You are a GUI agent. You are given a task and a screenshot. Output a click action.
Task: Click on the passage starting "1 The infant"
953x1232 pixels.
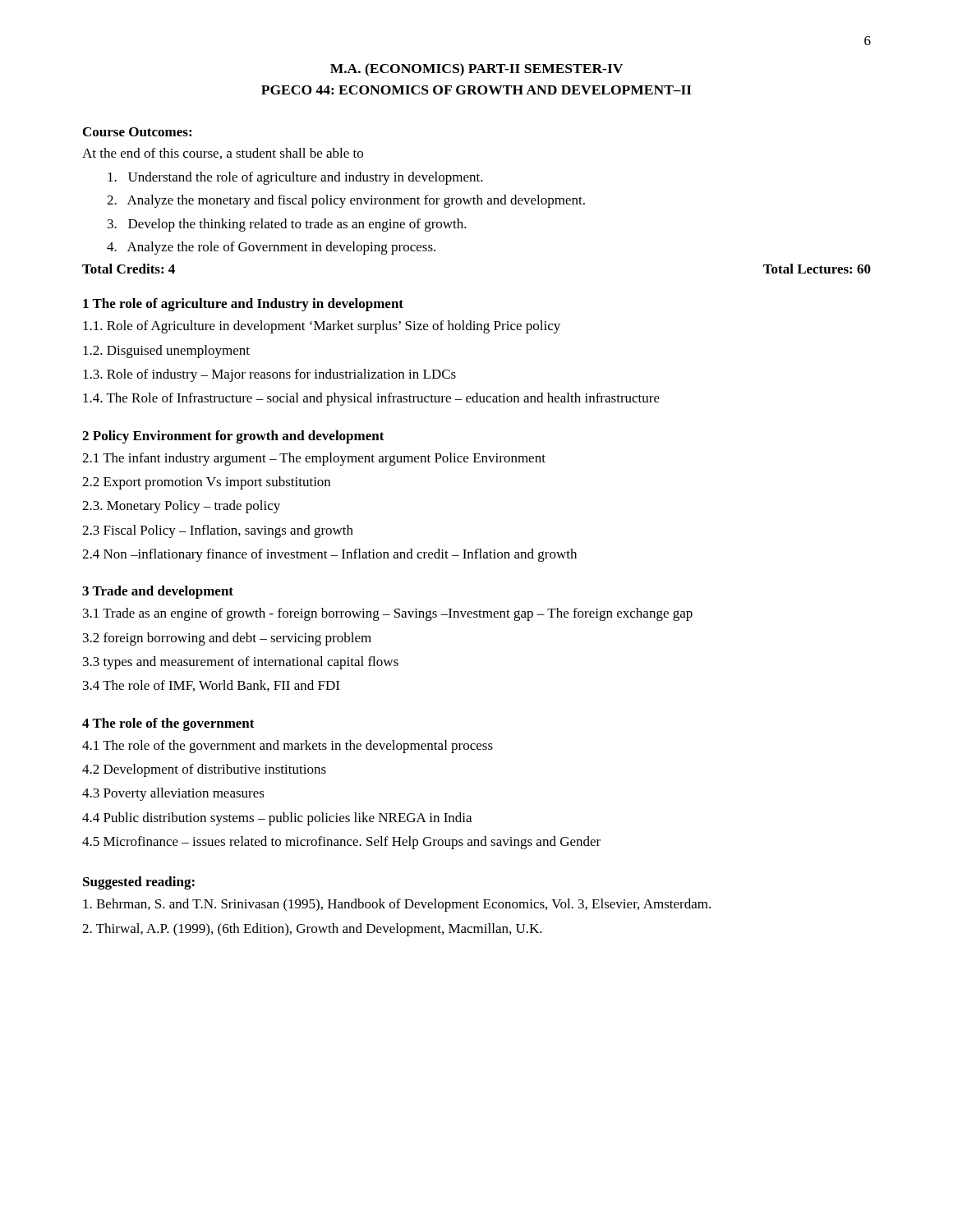pyautogui.click(x=314, y=458)
